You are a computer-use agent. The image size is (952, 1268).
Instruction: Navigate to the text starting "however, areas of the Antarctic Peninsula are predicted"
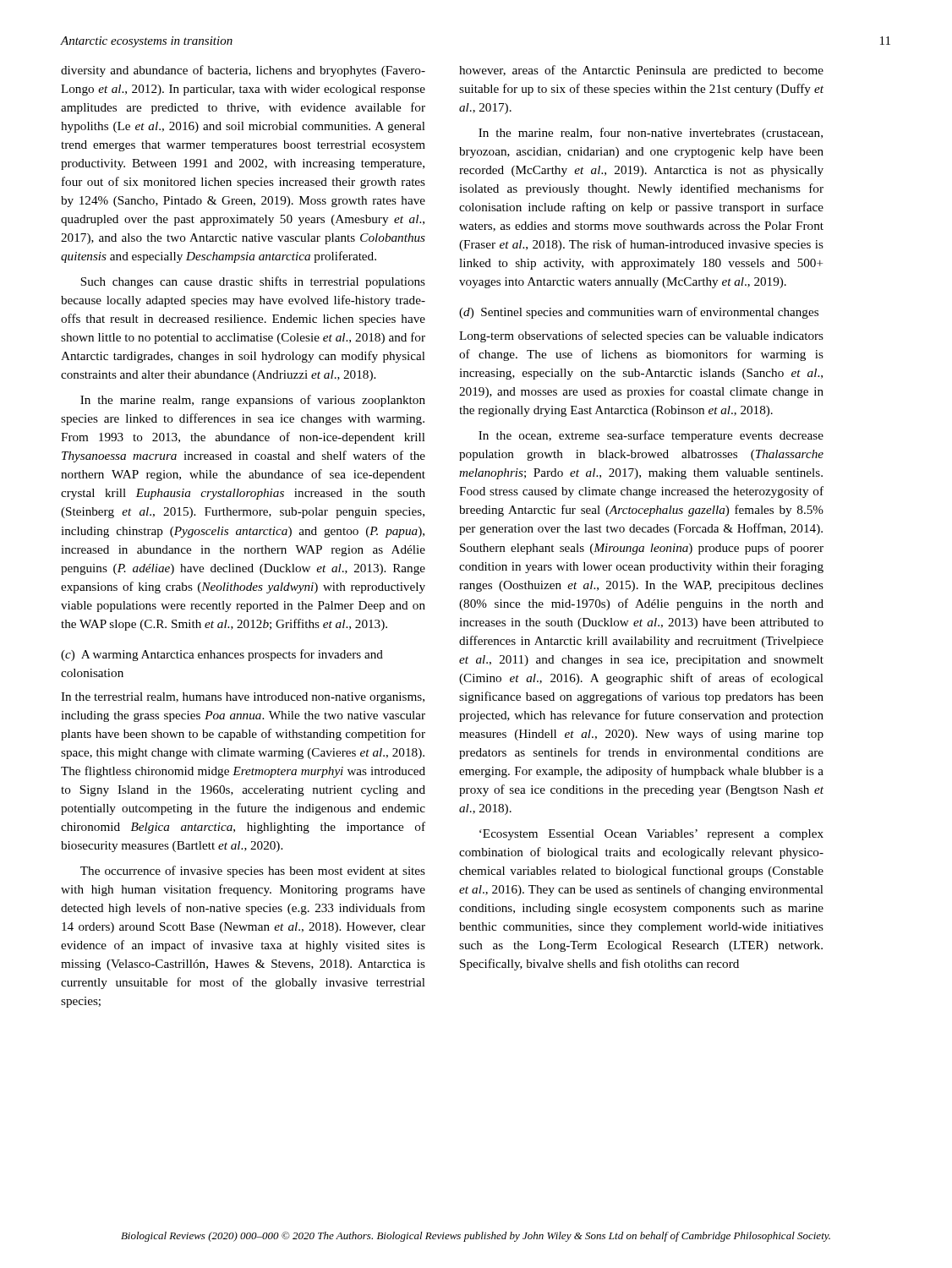[641, 89]
